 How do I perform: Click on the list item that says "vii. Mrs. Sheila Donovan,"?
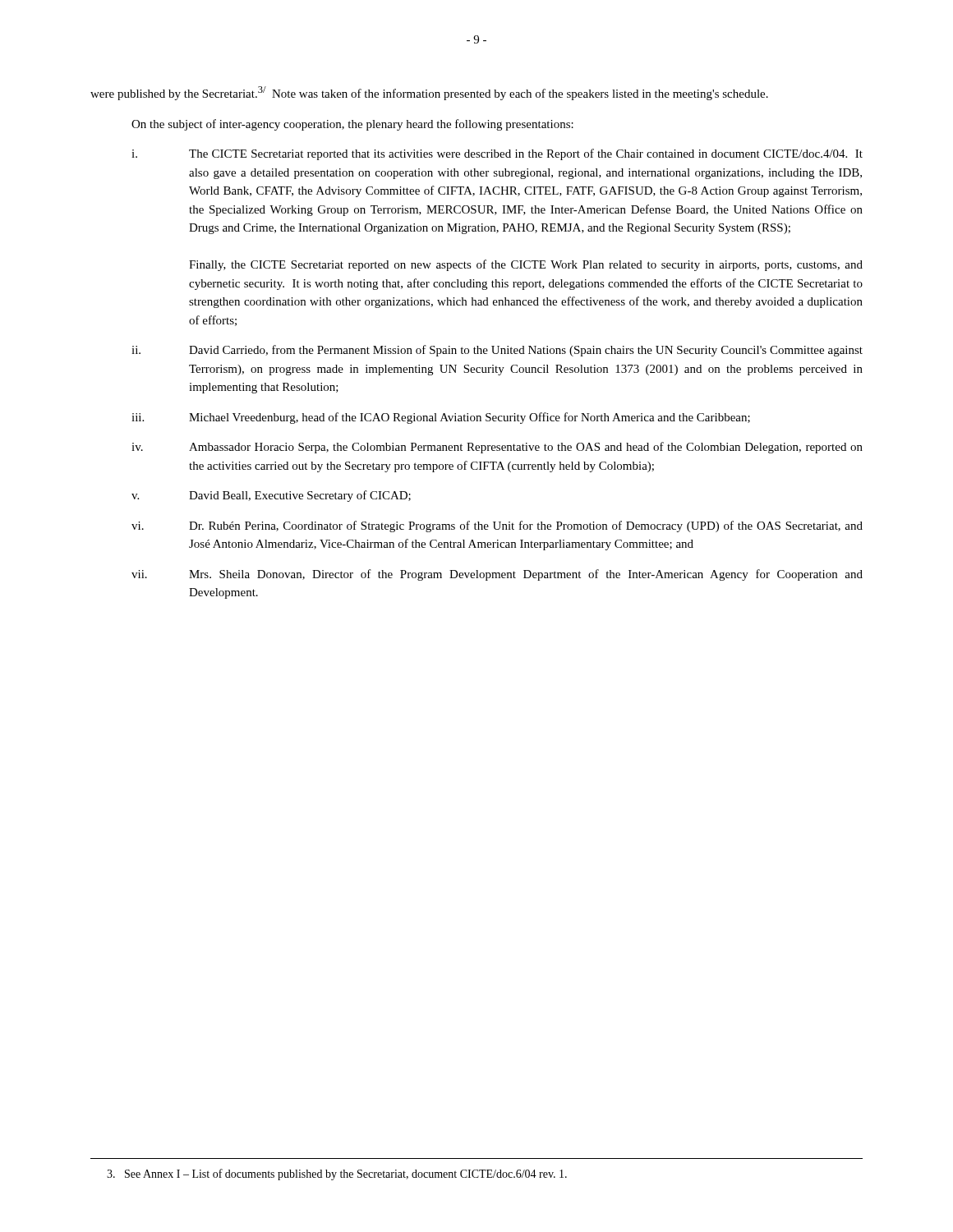click(497, 583)
